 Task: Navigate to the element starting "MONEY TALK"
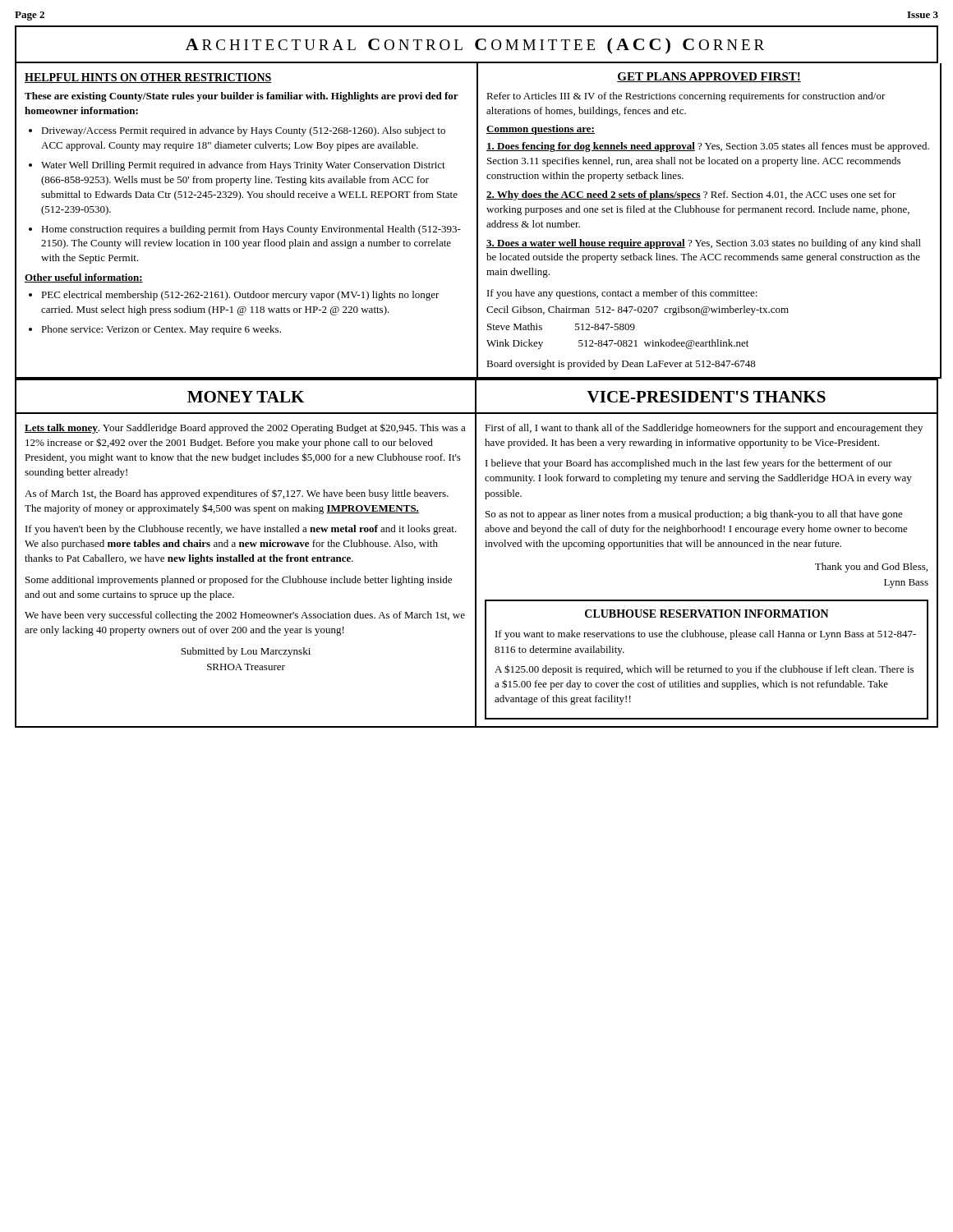pos(246,397)
